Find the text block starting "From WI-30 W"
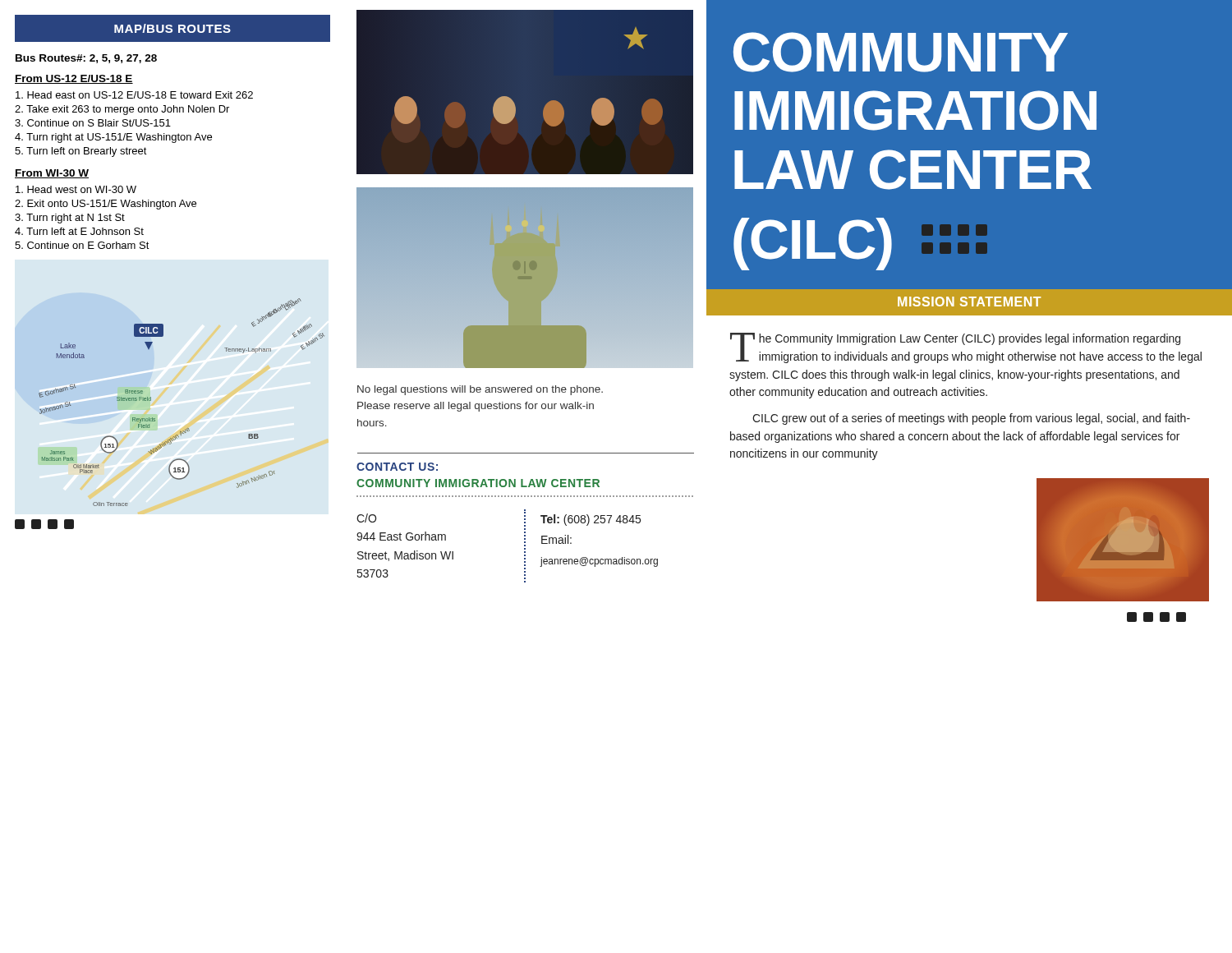 click(x=52, y=173)
